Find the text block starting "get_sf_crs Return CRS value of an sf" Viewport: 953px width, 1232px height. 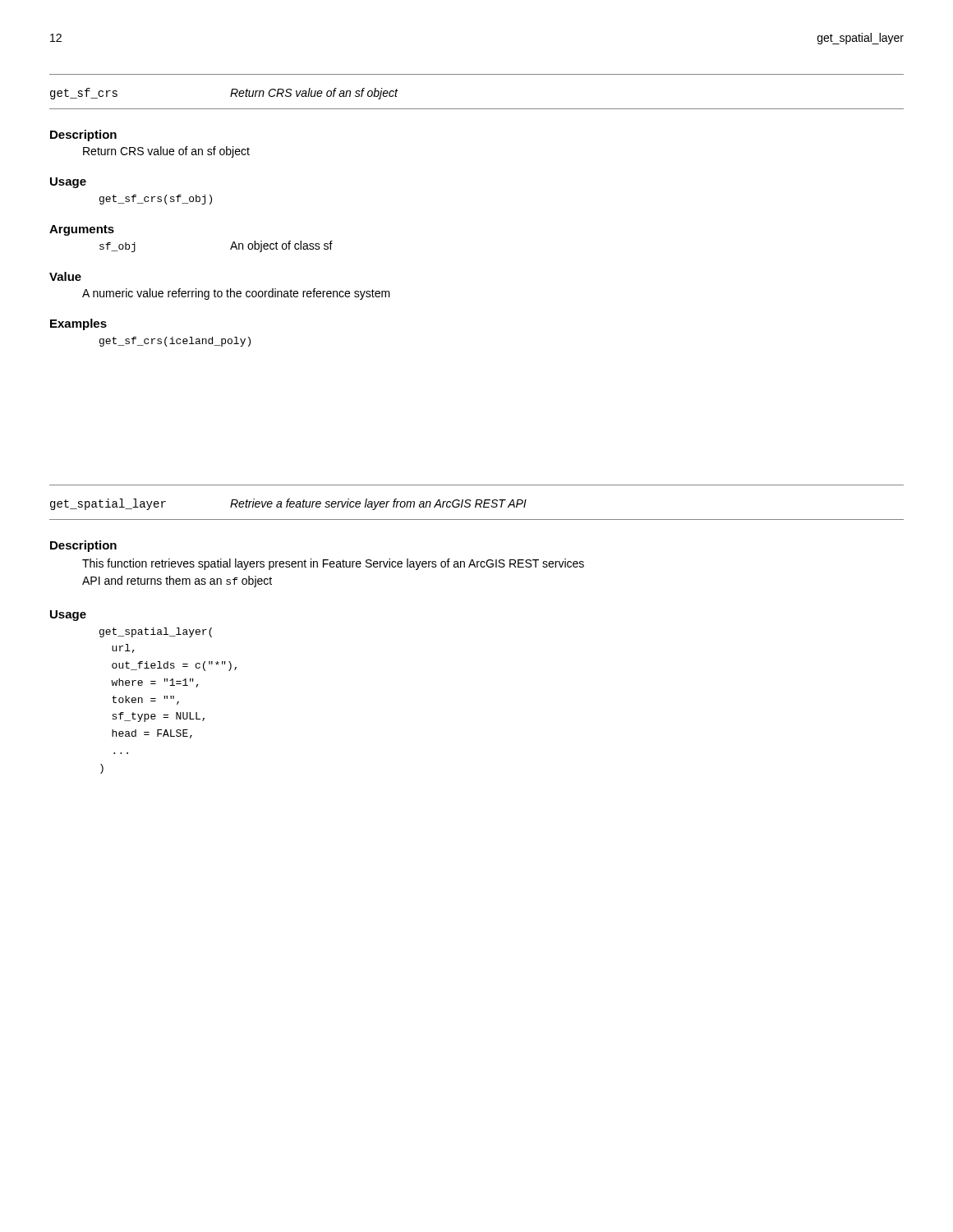223,93
